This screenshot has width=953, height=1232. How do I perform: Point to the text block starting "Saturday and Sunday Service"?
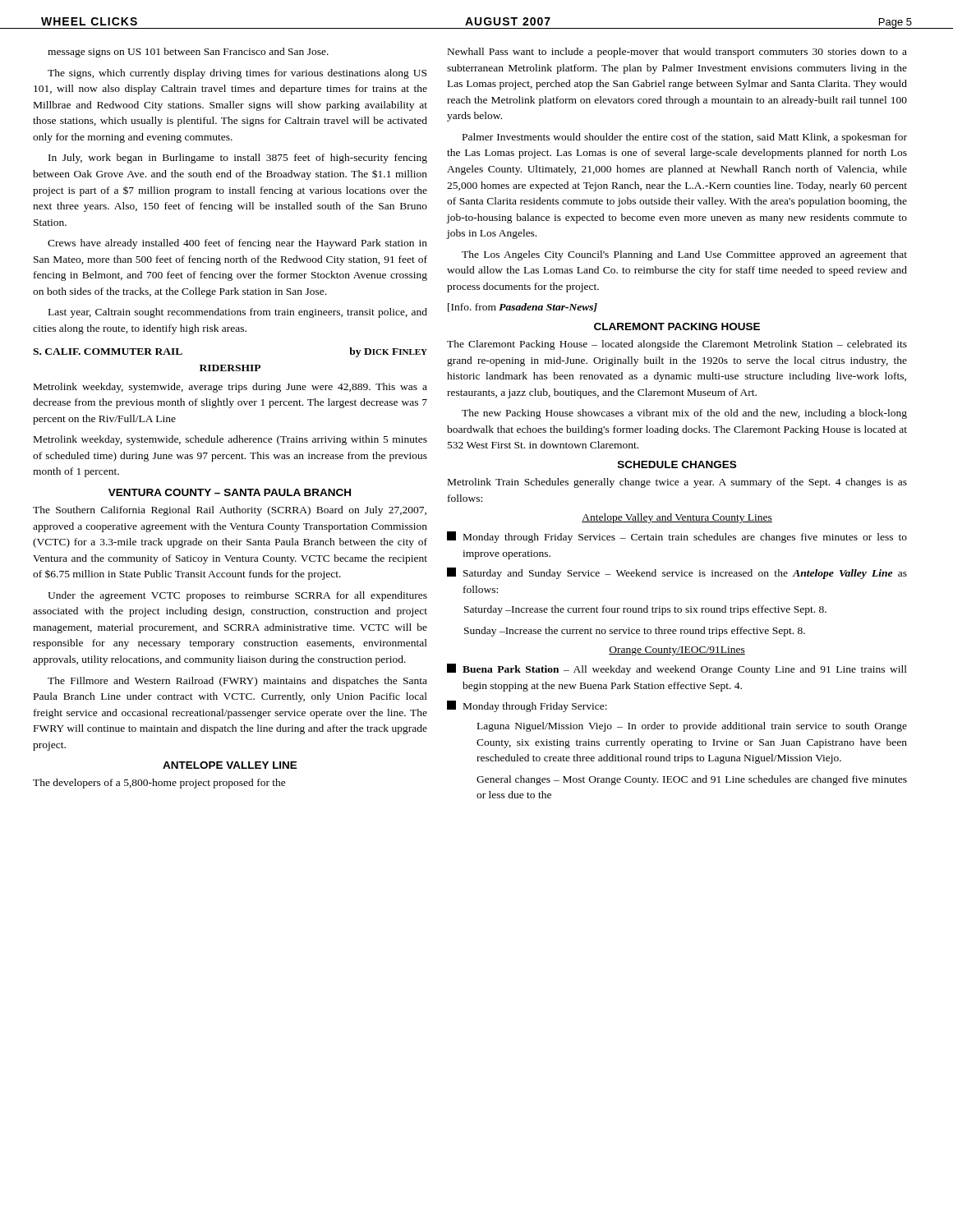[677, 581]
